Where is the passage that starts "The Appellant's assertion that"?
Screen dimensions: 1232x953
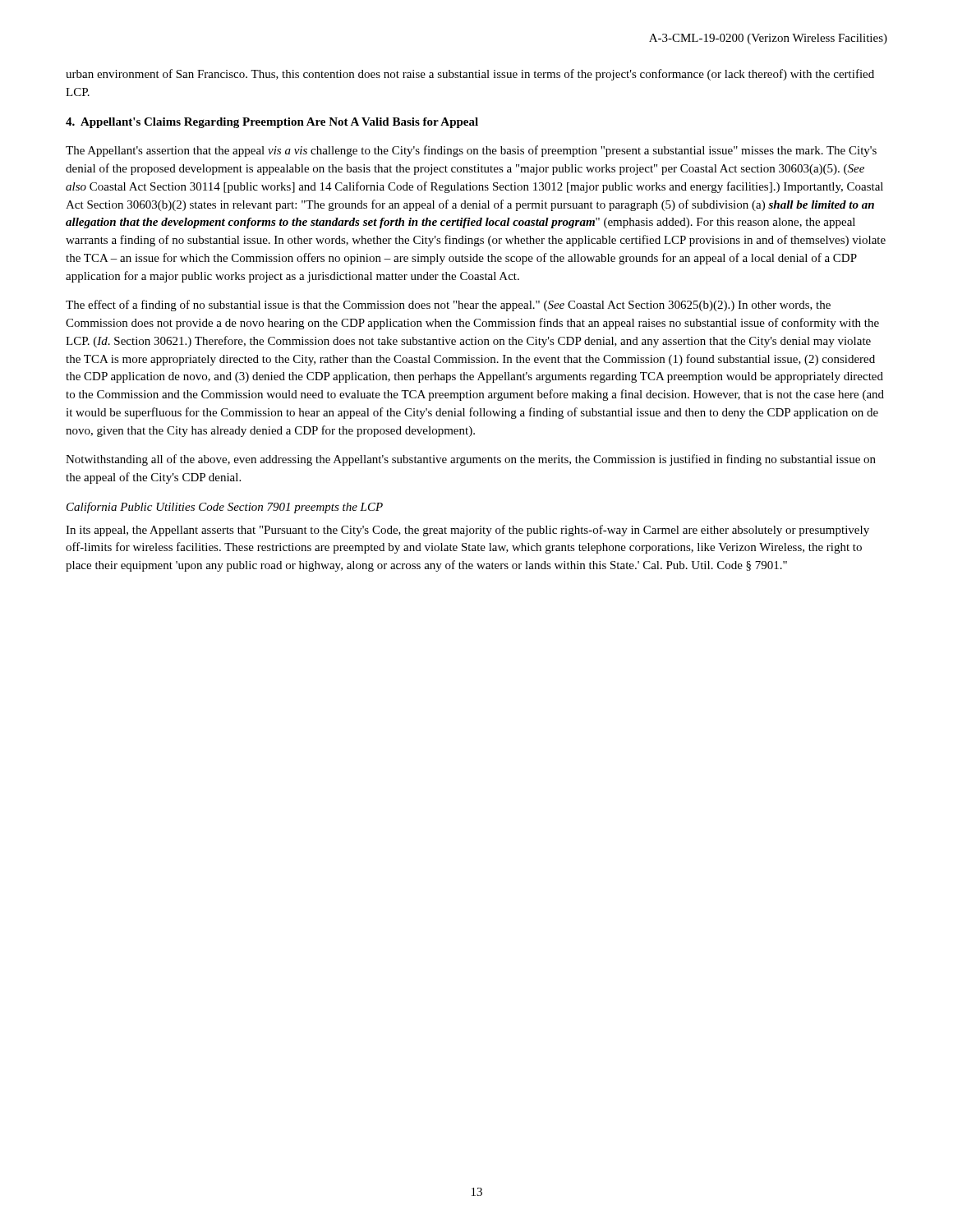[476, 213]
